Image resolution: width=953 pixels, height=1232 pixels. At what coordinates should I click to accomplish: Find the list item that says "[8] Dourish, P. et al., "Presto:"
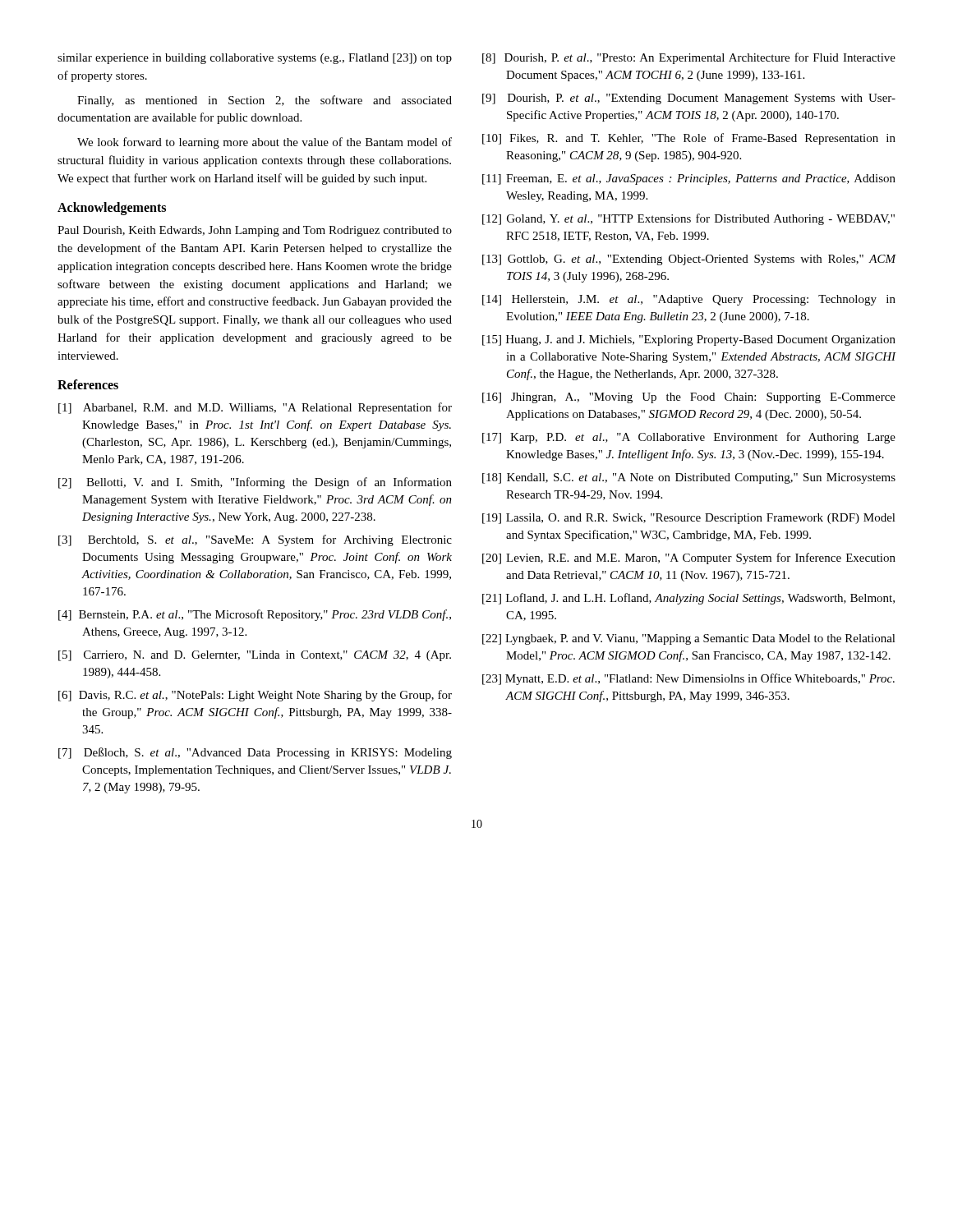[688, 67]
